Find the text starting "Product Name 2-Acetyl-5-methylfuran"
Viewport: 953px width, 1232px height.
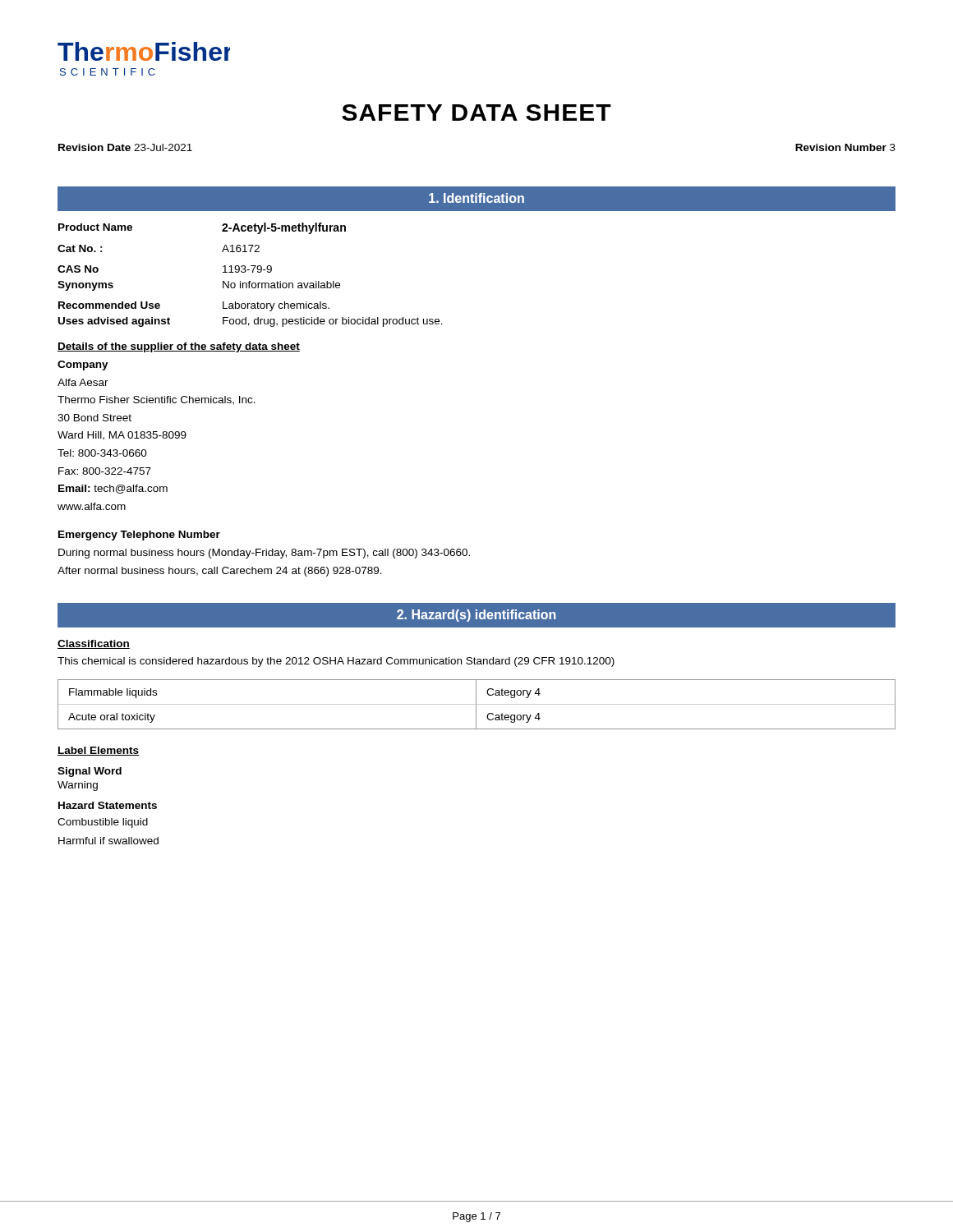(x=94, y=229)
